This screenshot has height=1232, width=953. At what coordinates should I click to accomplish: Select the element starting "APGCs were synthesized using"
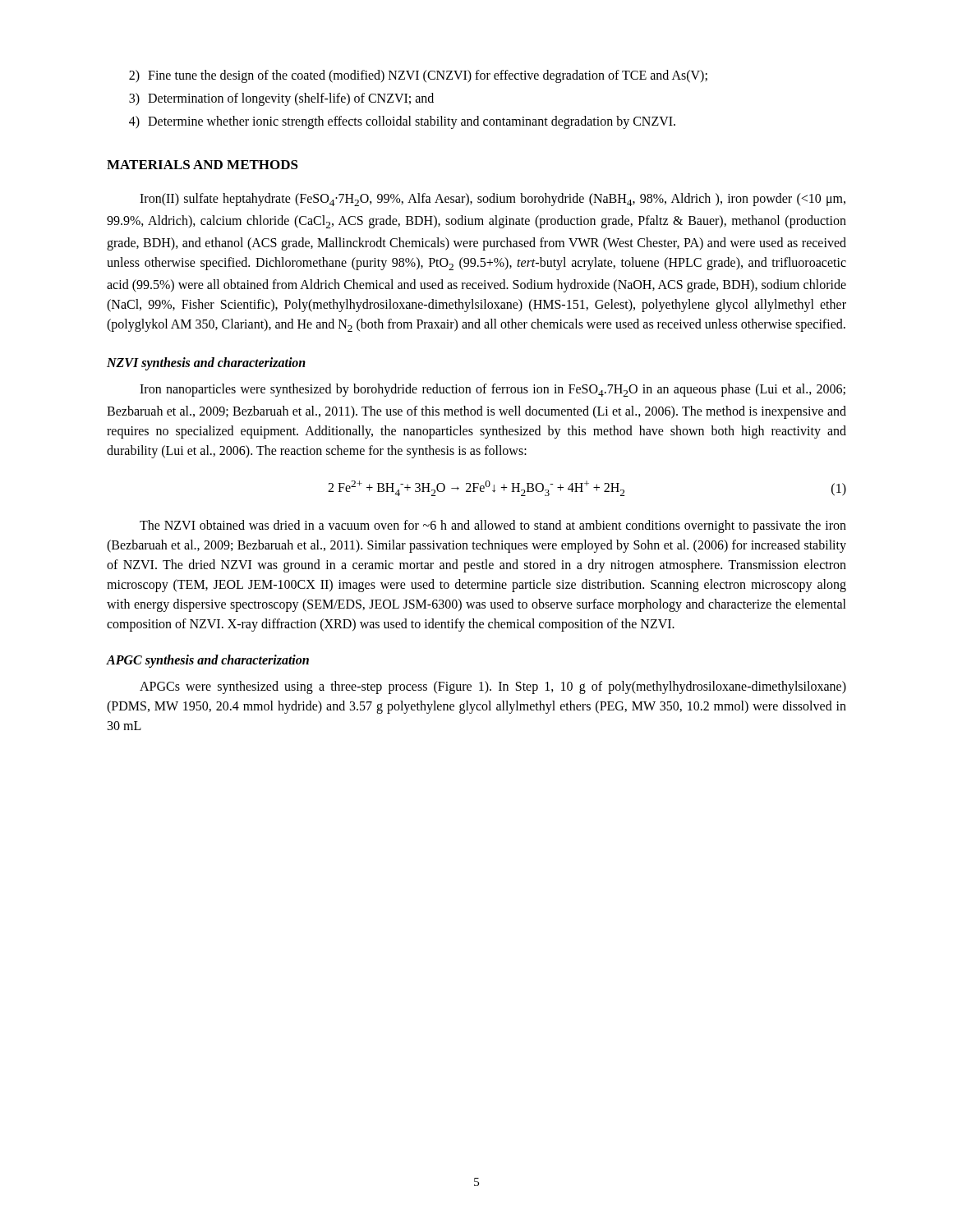tap(476, 706)
